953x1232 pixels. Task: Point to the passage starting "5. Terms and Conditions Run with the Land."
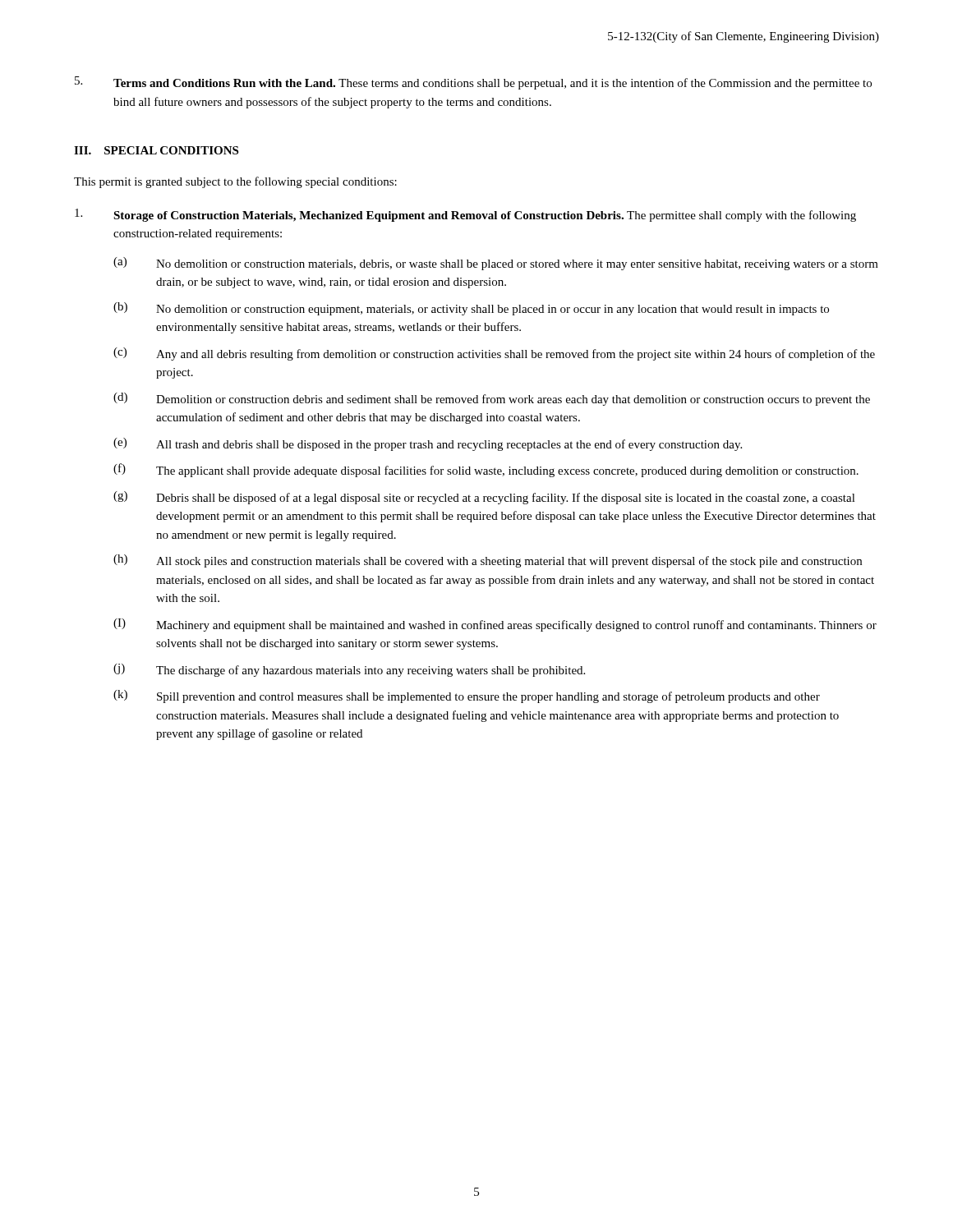click(x=476, y=92)
